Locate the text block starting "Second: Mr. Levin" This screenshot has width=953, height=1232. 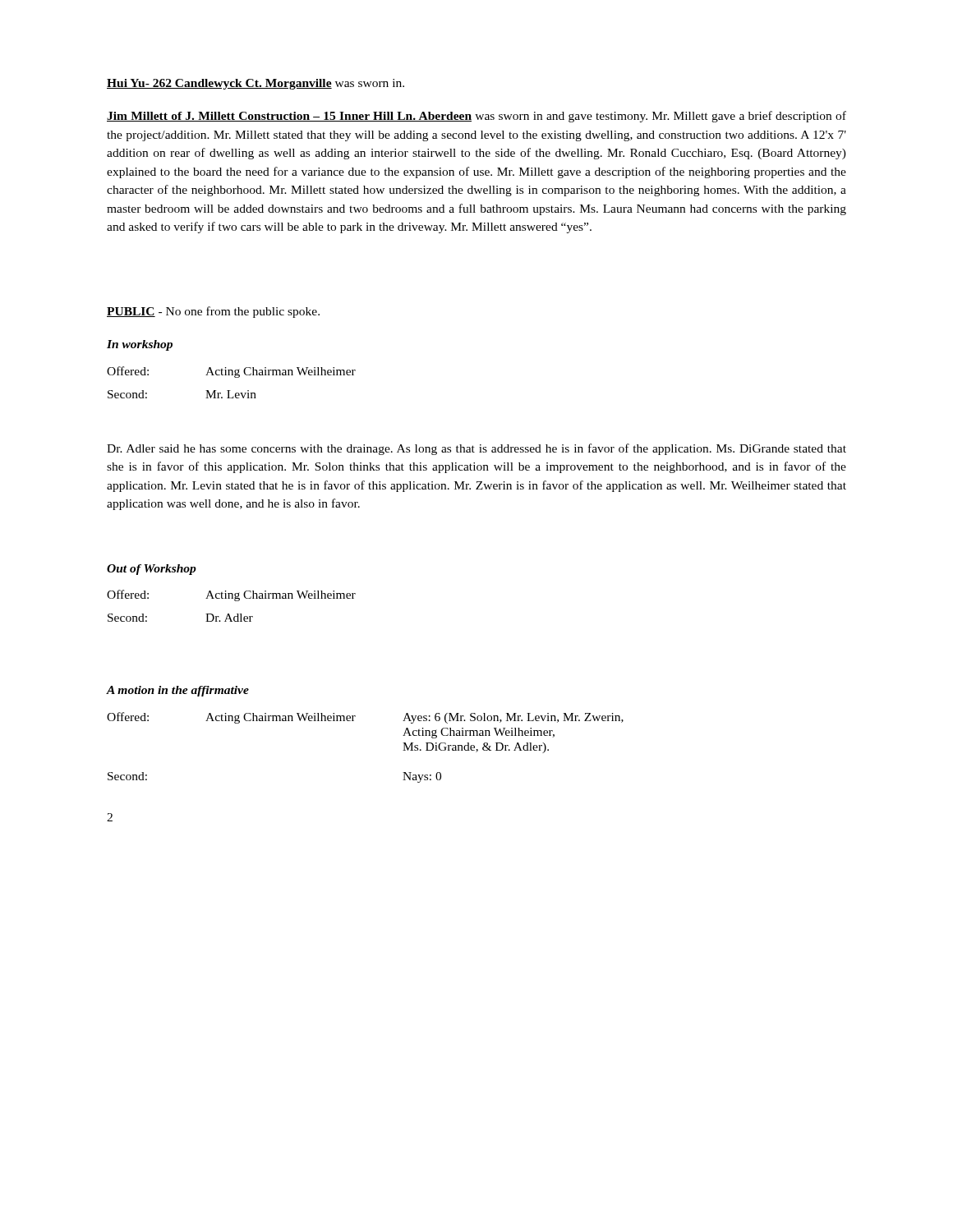tap(122, 393)
